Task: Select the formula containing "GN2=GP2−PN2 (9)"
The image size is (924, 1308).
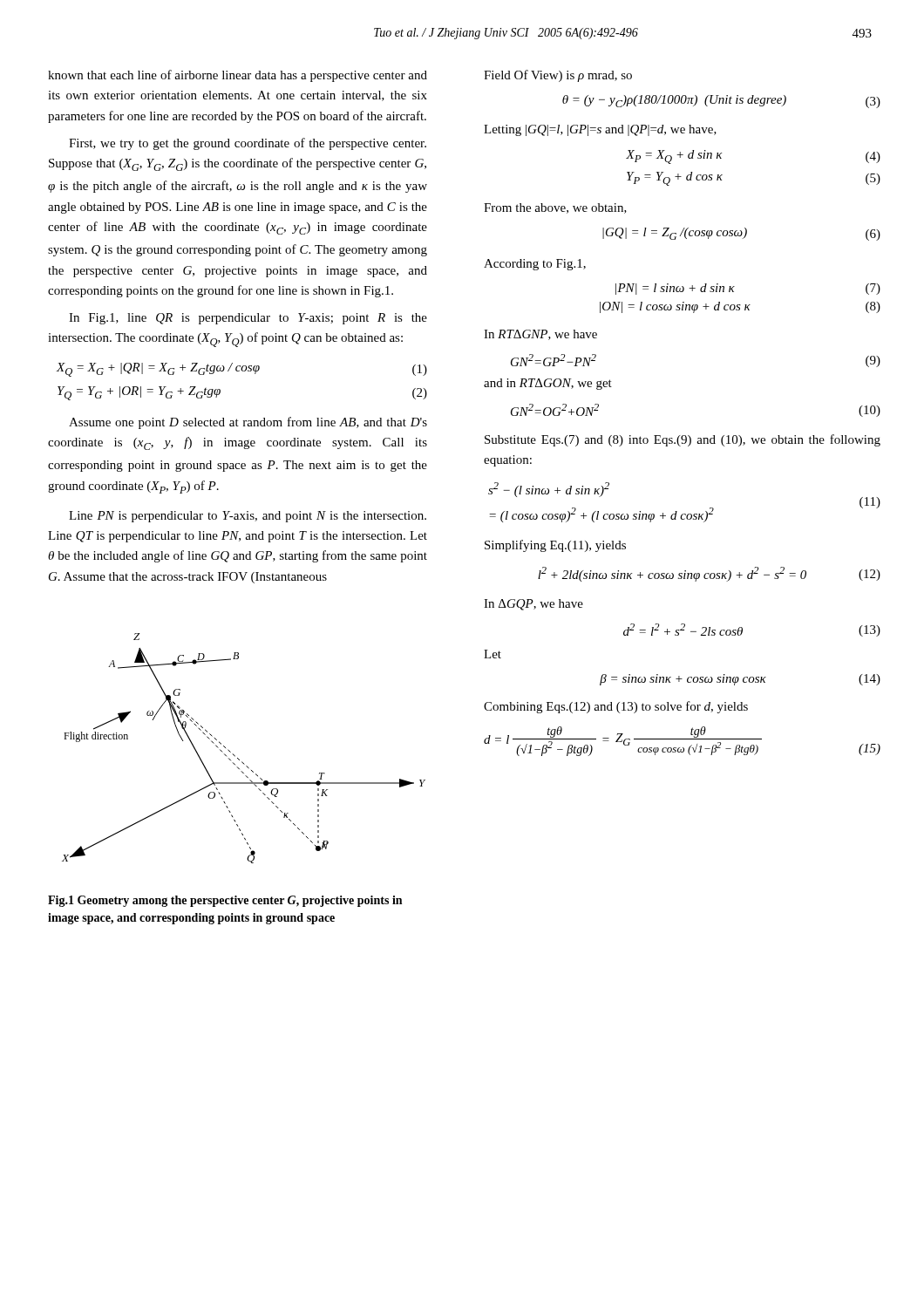Action: (554, 361)
